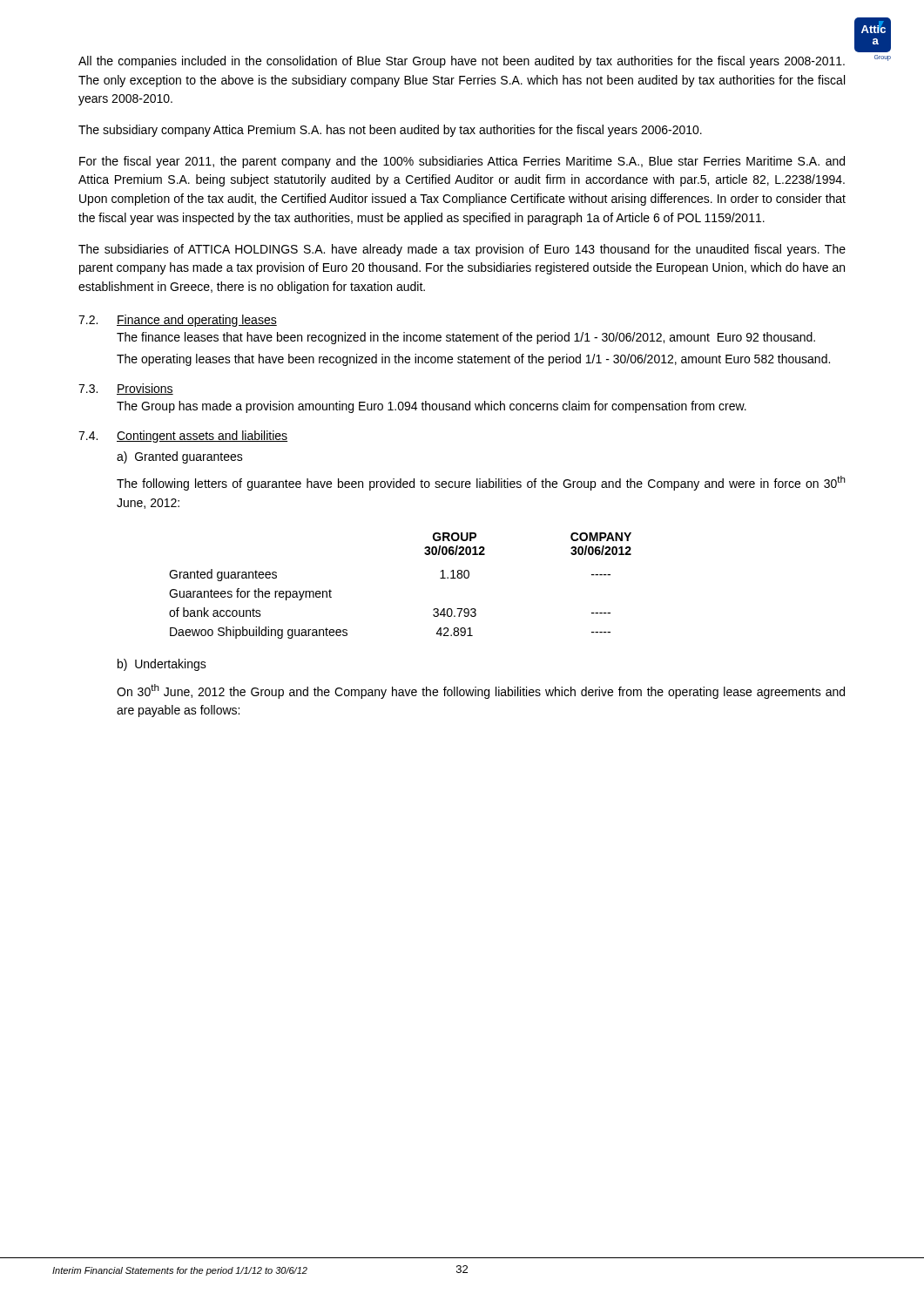This screenshot has height=1307, width=924.
Task: Click on the text block containing "The following letters"
Action: click(481, 492)
